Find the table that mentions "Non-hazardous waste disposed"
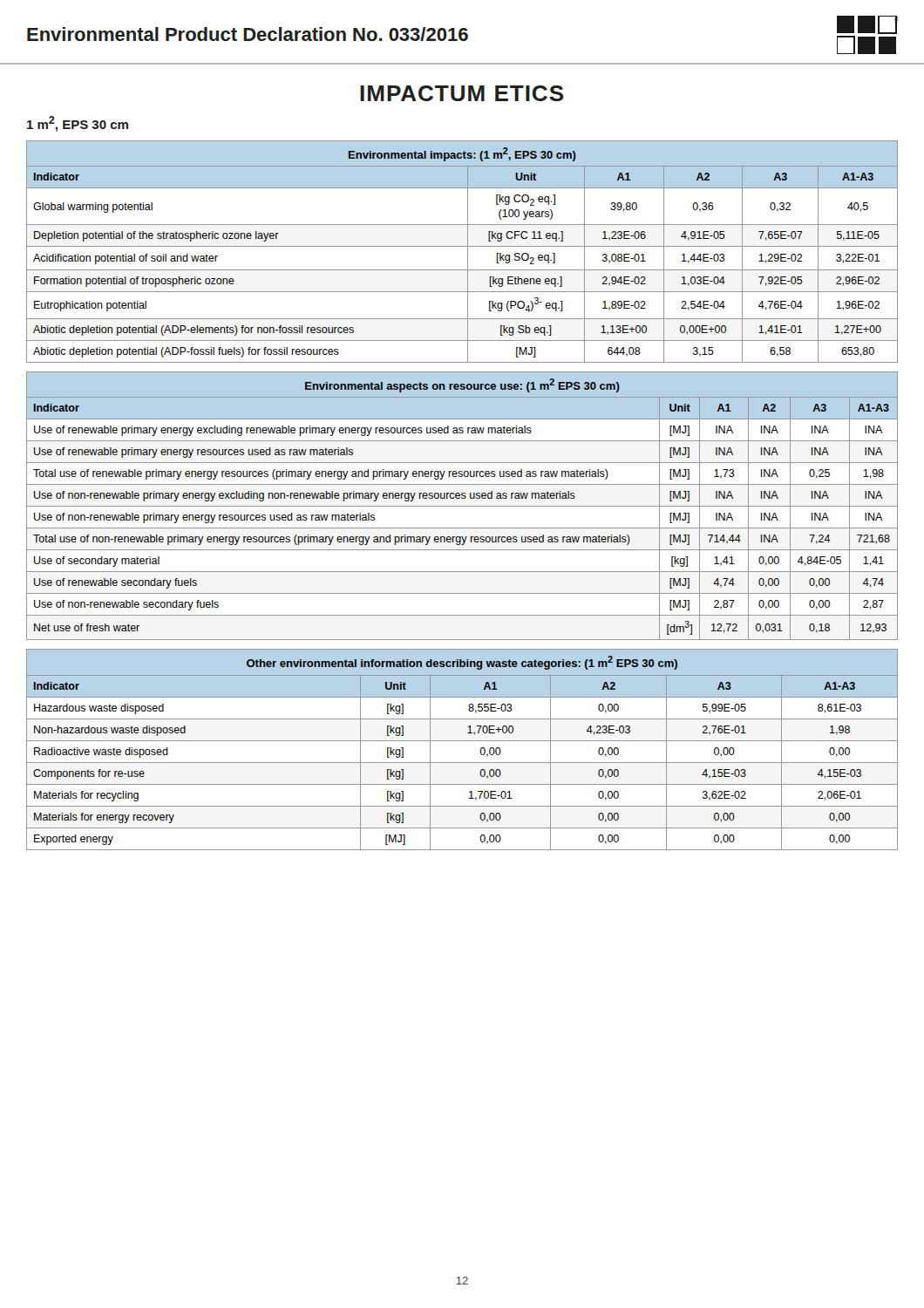The width and height of the screenshot is (924, 1308). (462, 750)
